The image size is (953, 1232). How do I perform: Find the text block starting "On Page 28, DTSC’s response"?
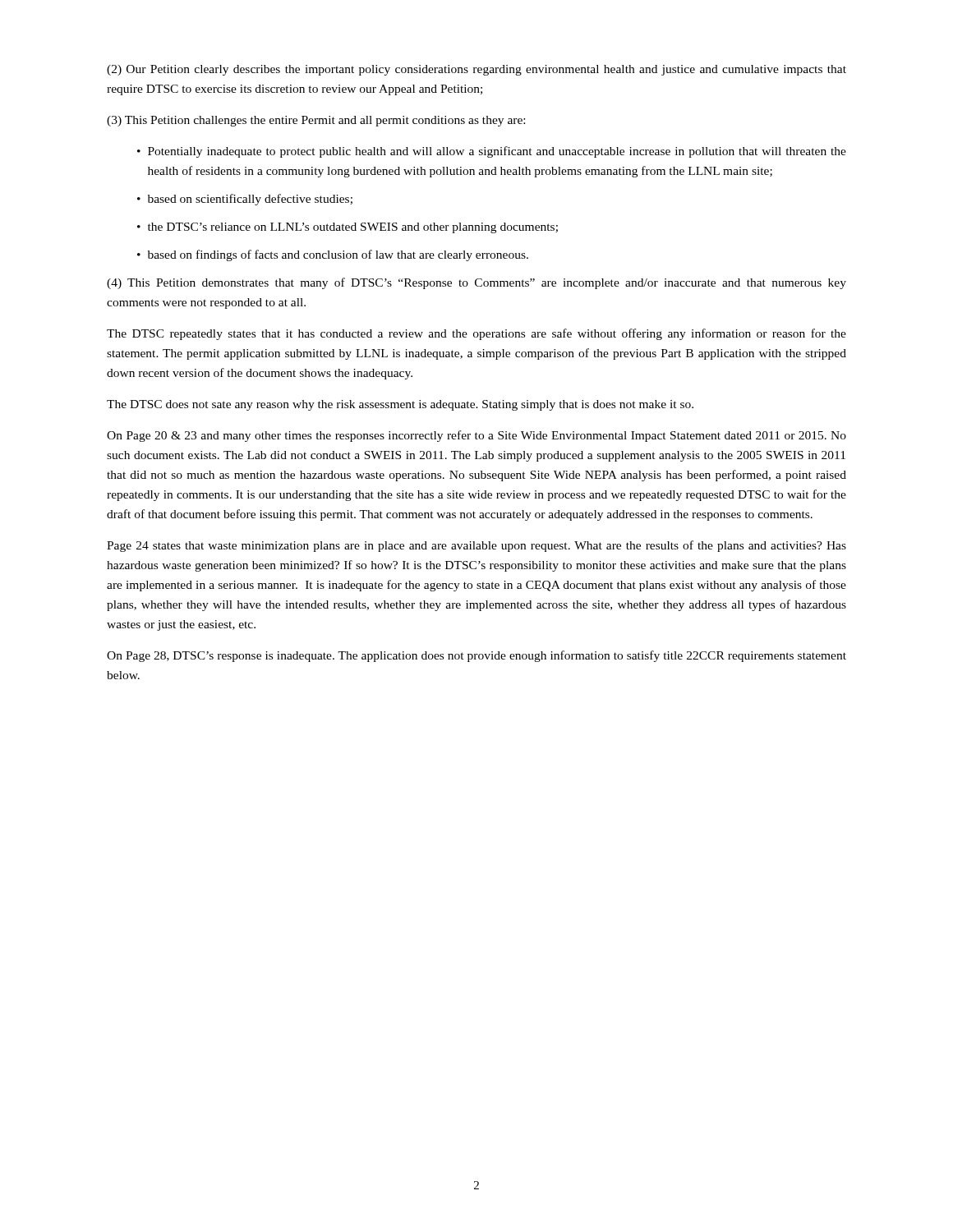coord(476,666)
